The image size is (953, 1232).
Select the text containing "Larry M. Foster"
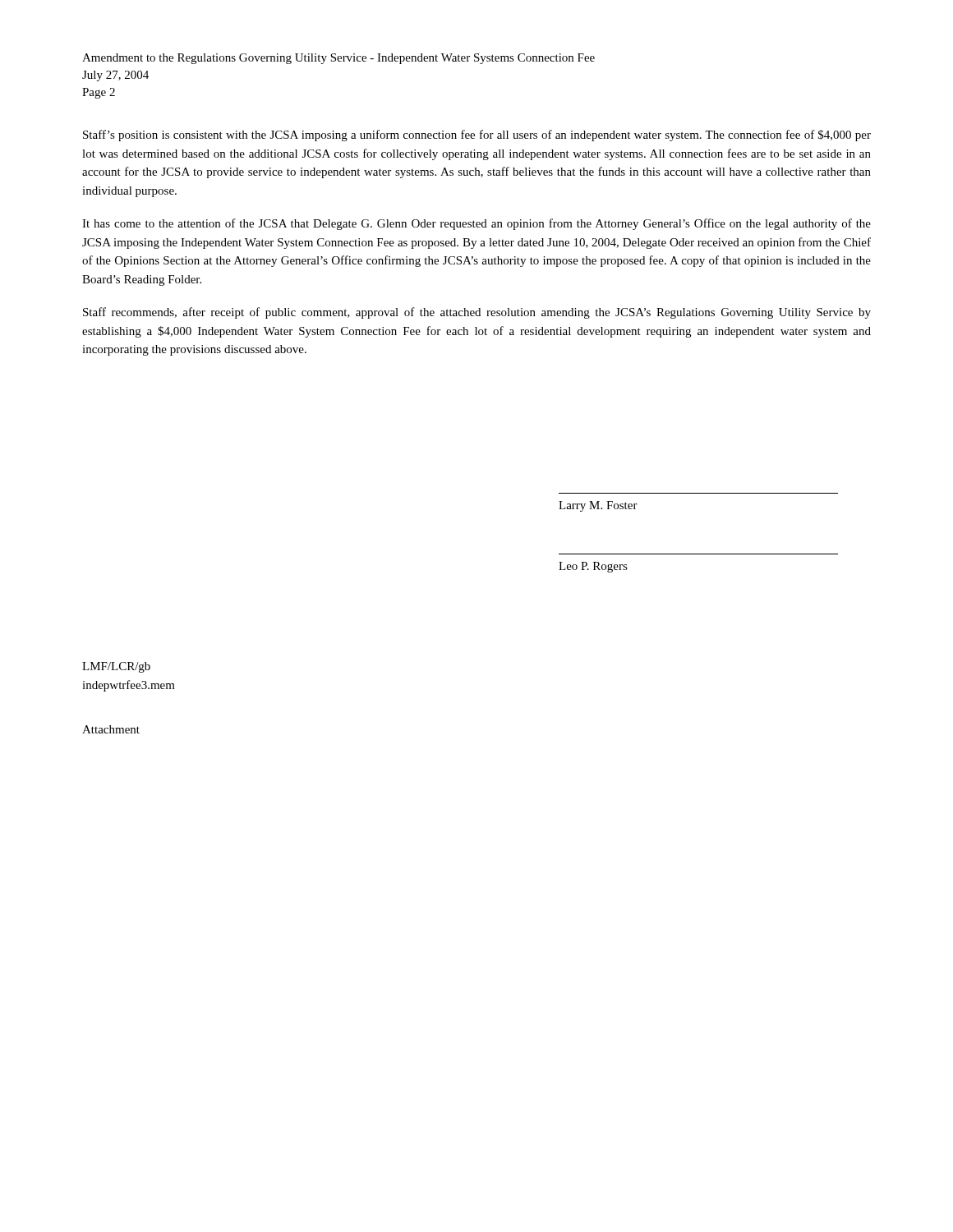point(598,505)
